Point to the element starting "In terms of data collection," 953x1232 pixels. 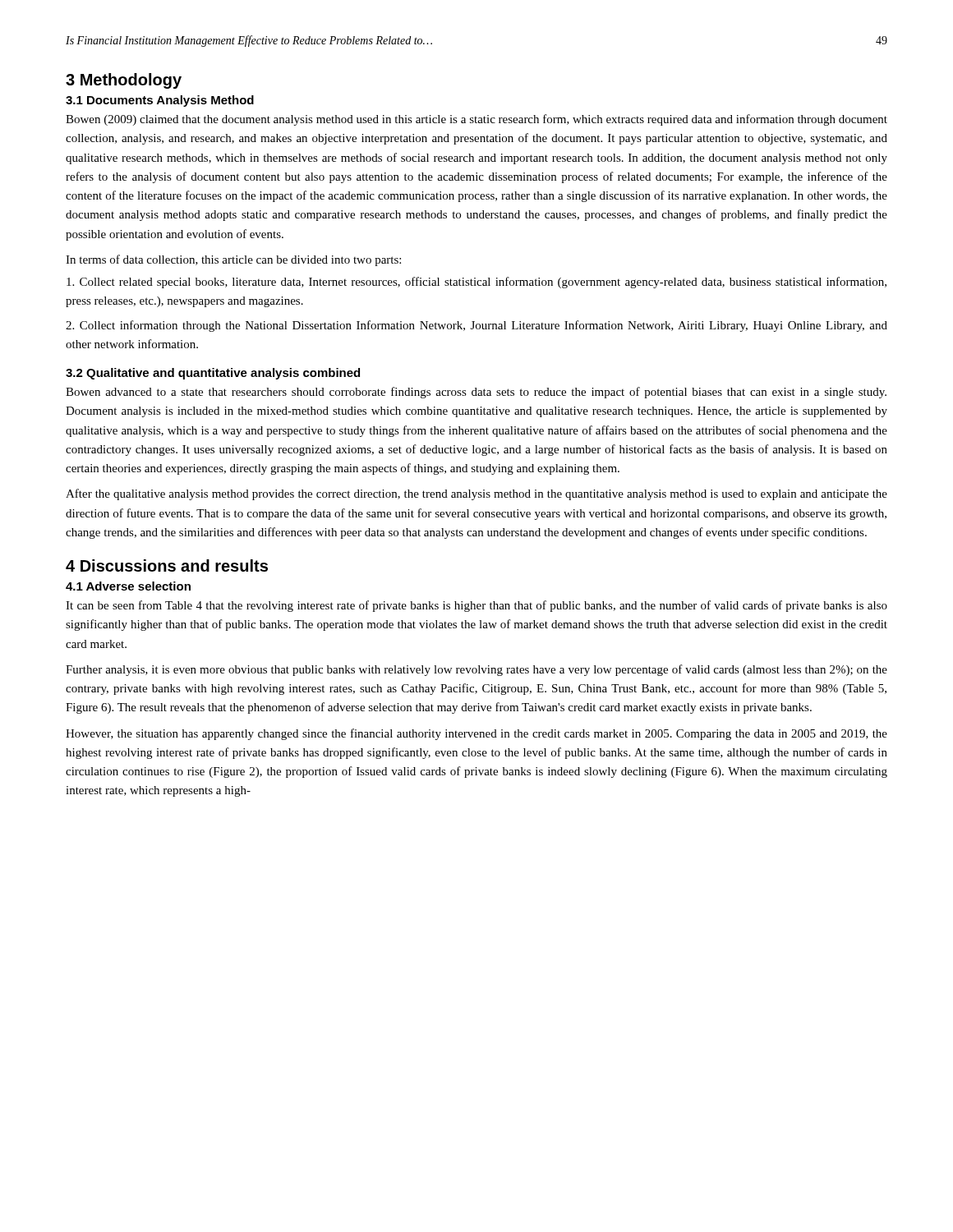click(233, 260)
